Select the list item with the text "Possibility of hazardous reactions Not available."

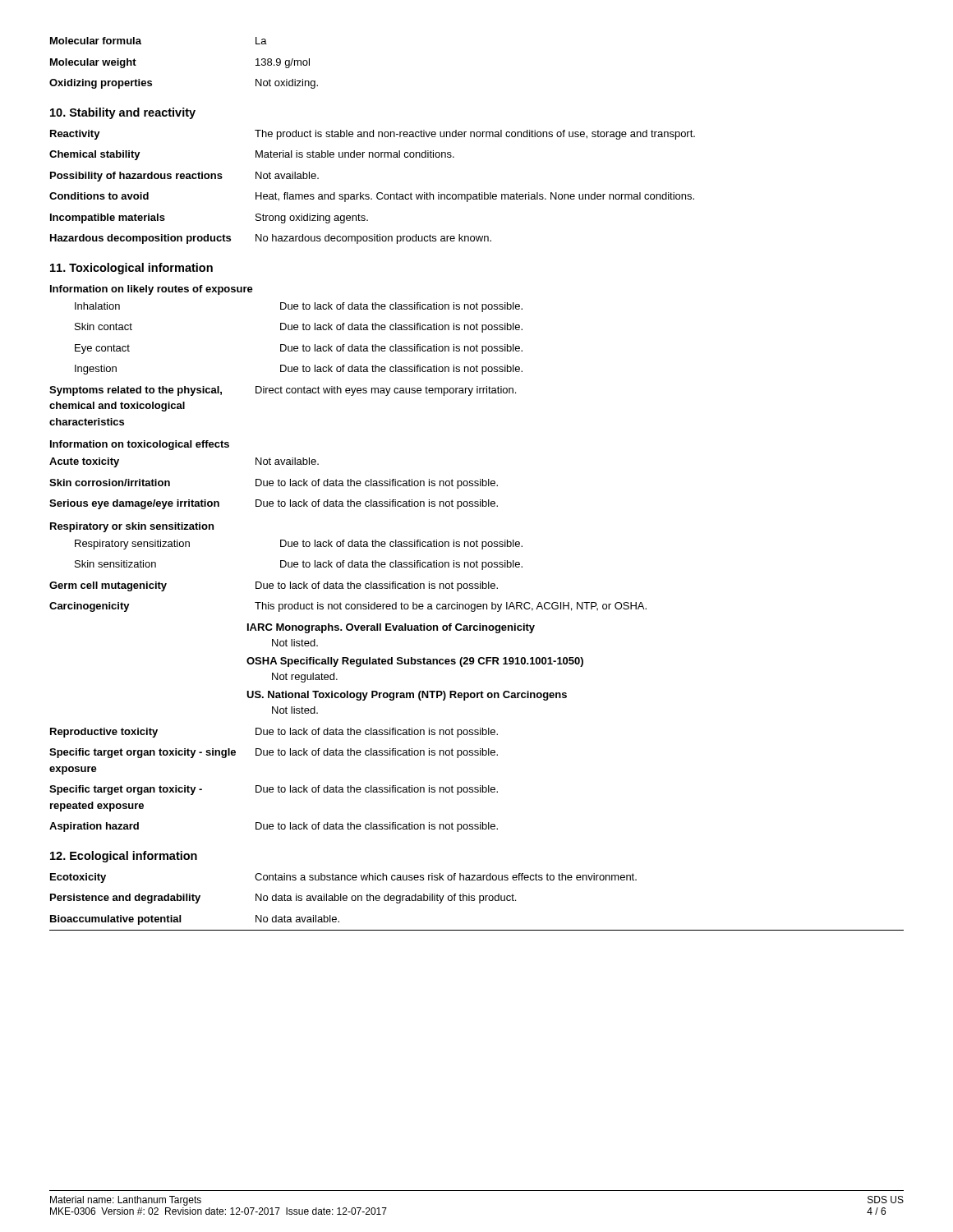tap(184, 177)
